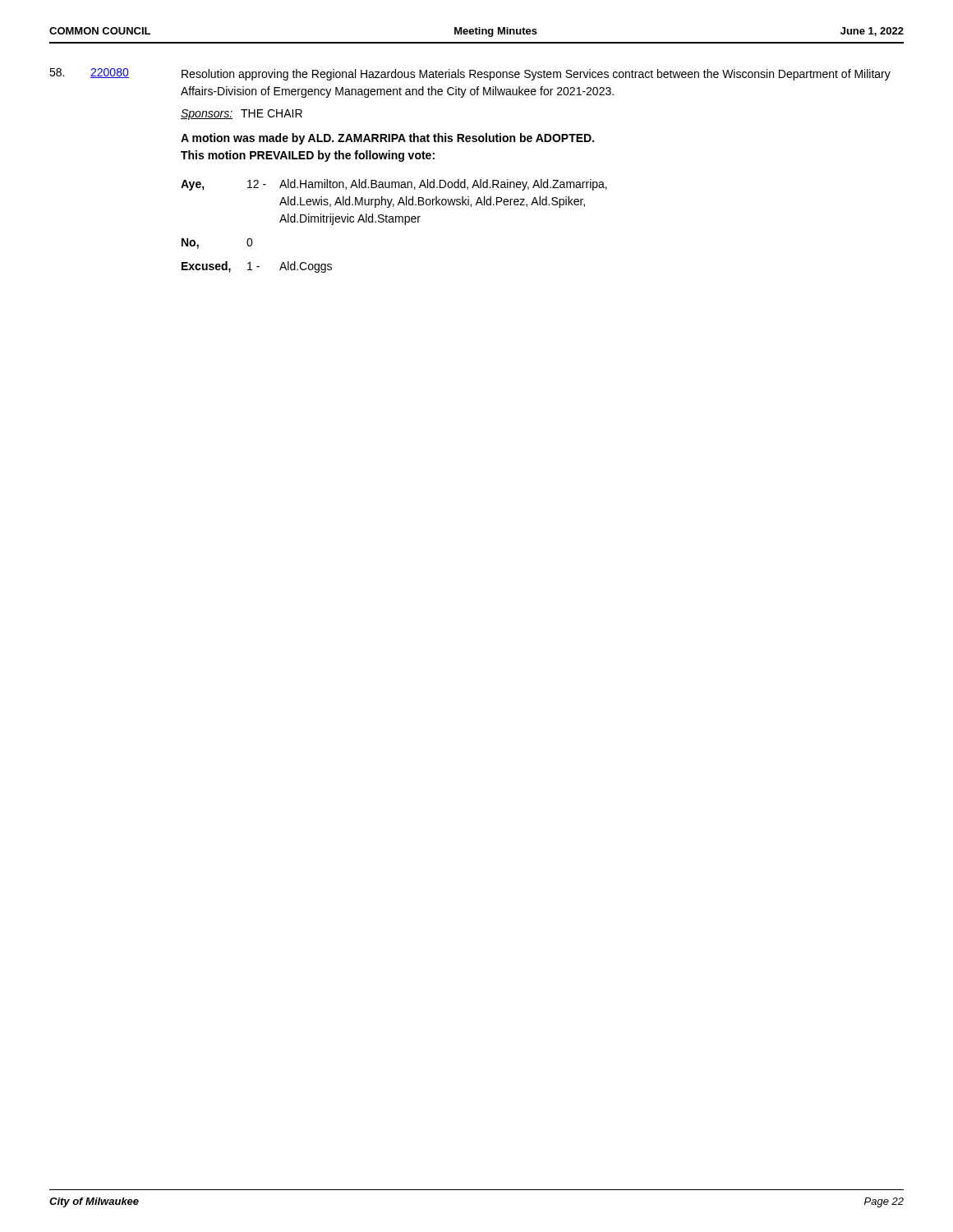Click on the text with the text "No, 0"

(191, 244)
